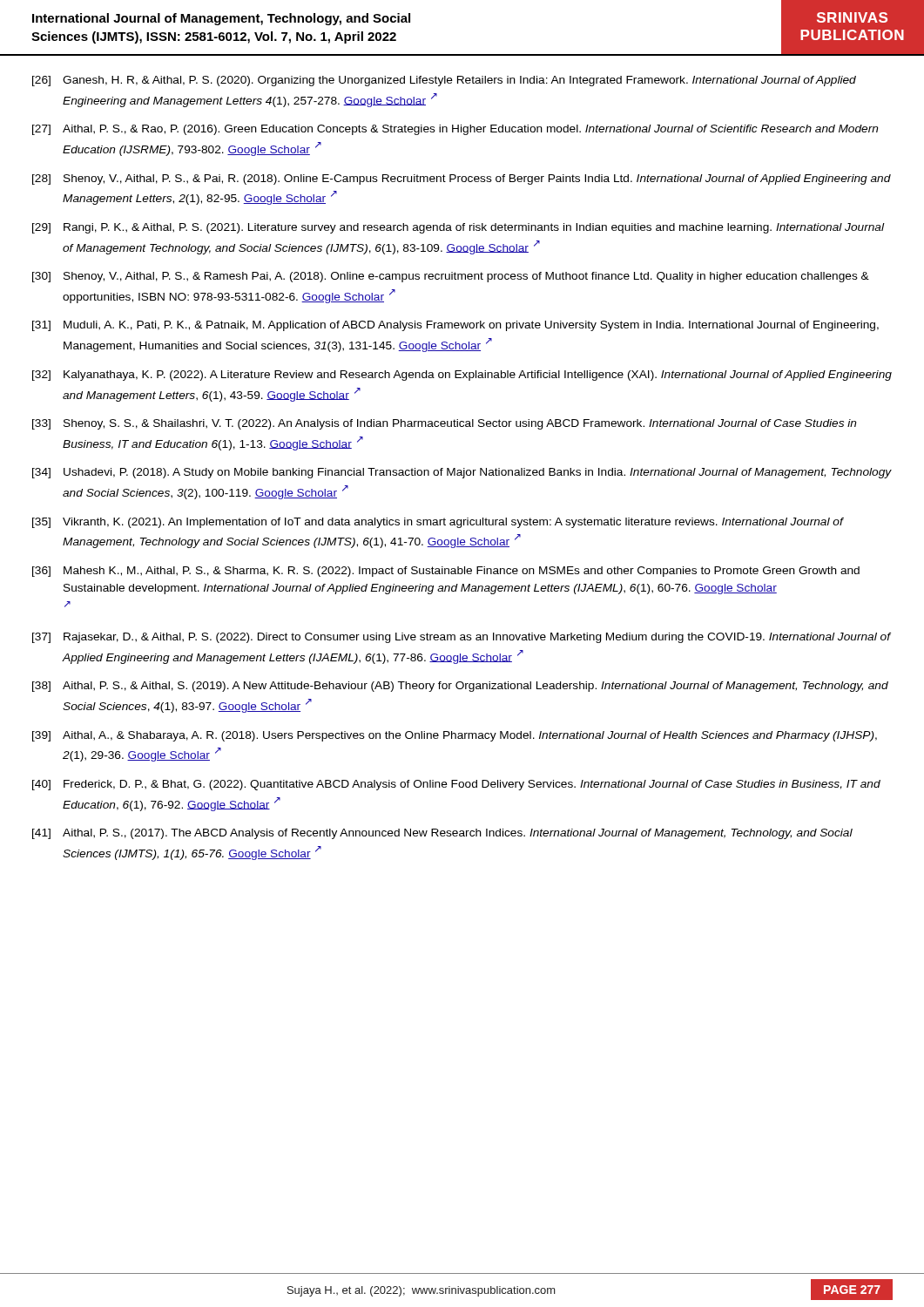Find the text block starting "[38] Aithal, P. S., & Aithal,"

(x=462, y=696)
